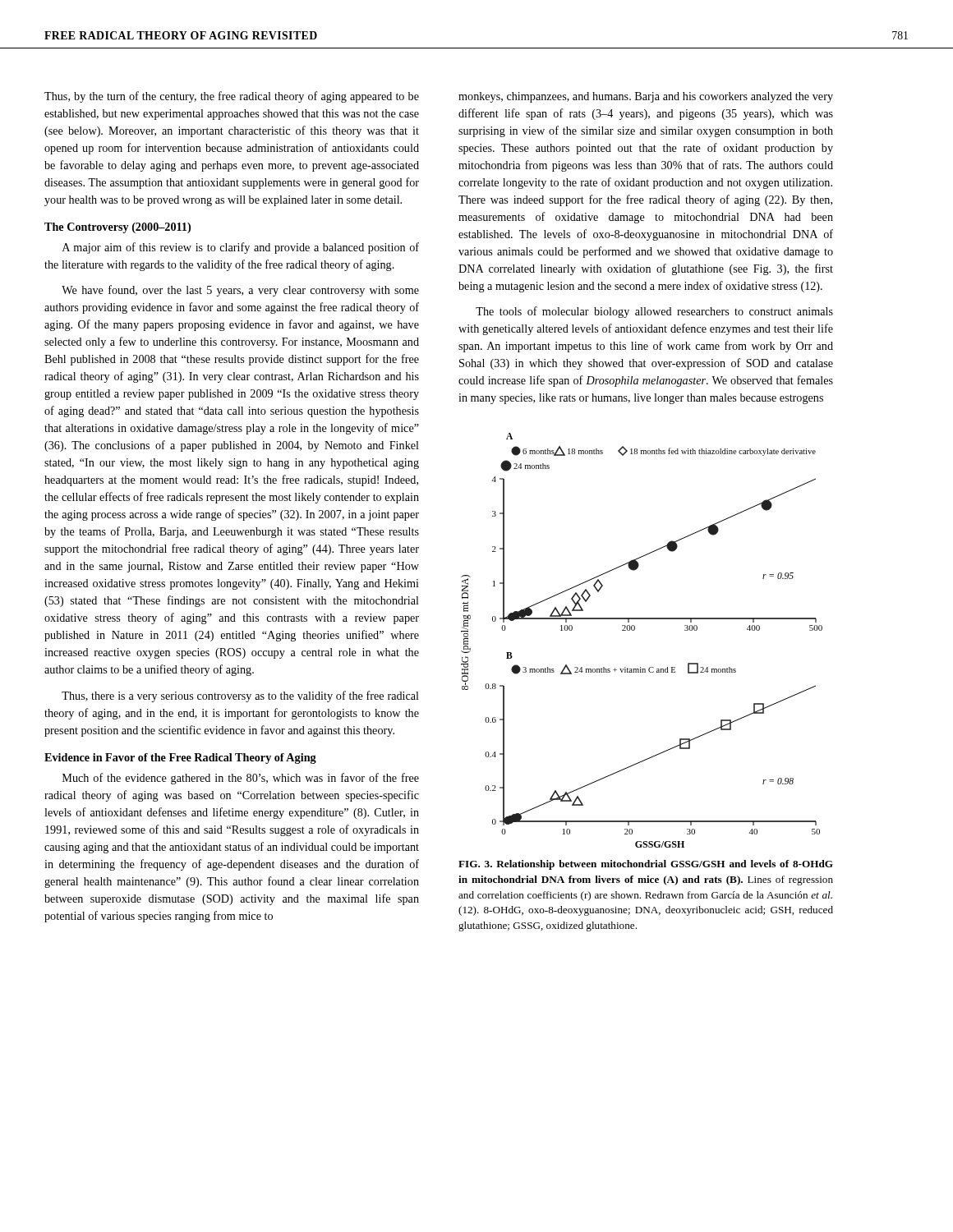
Task: Click the passage that begins "A major aim of this review is to"
Action: pos(232,489)
